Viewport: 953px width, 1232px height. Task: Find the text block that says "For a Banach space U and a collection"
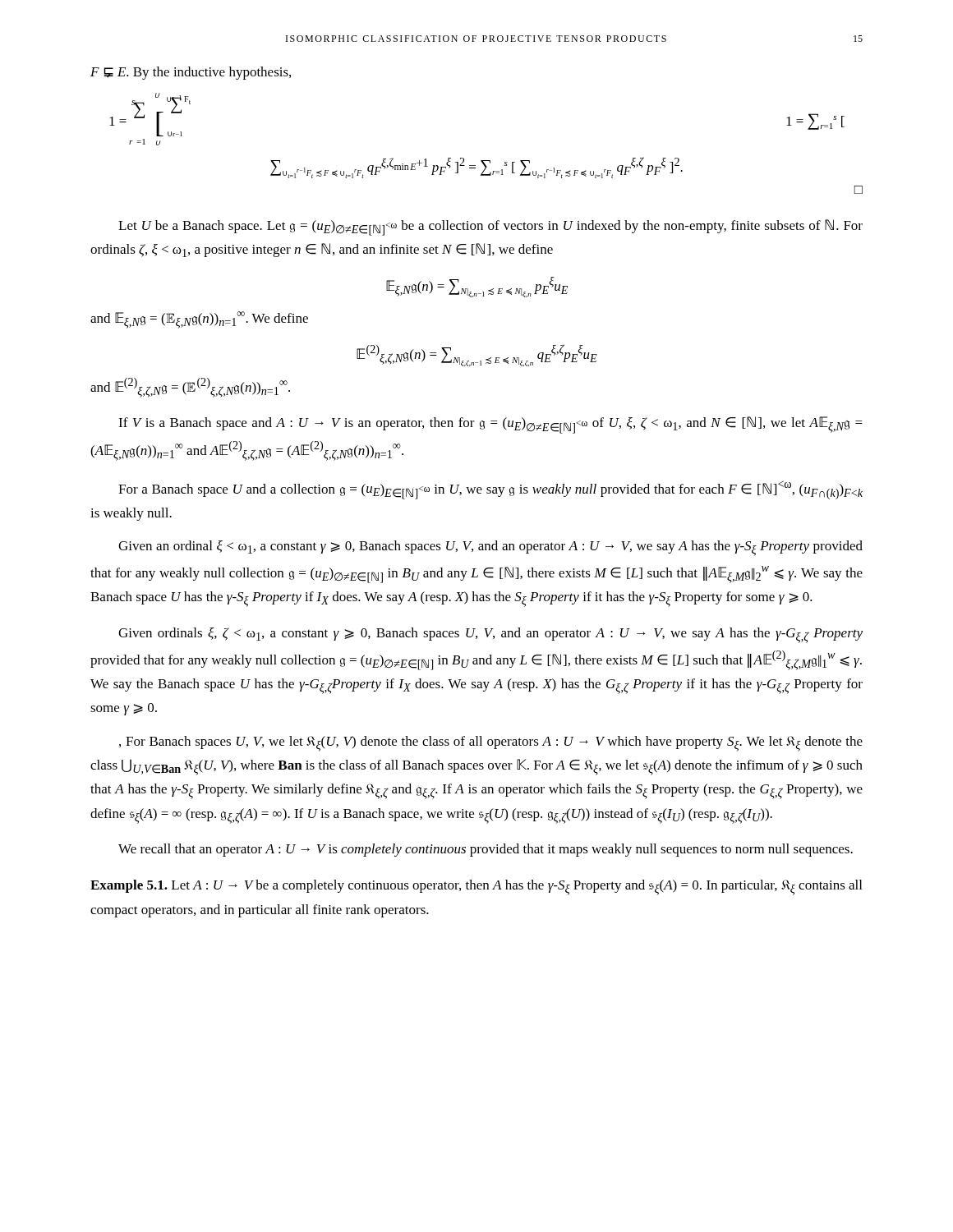[x=476, y=499]
